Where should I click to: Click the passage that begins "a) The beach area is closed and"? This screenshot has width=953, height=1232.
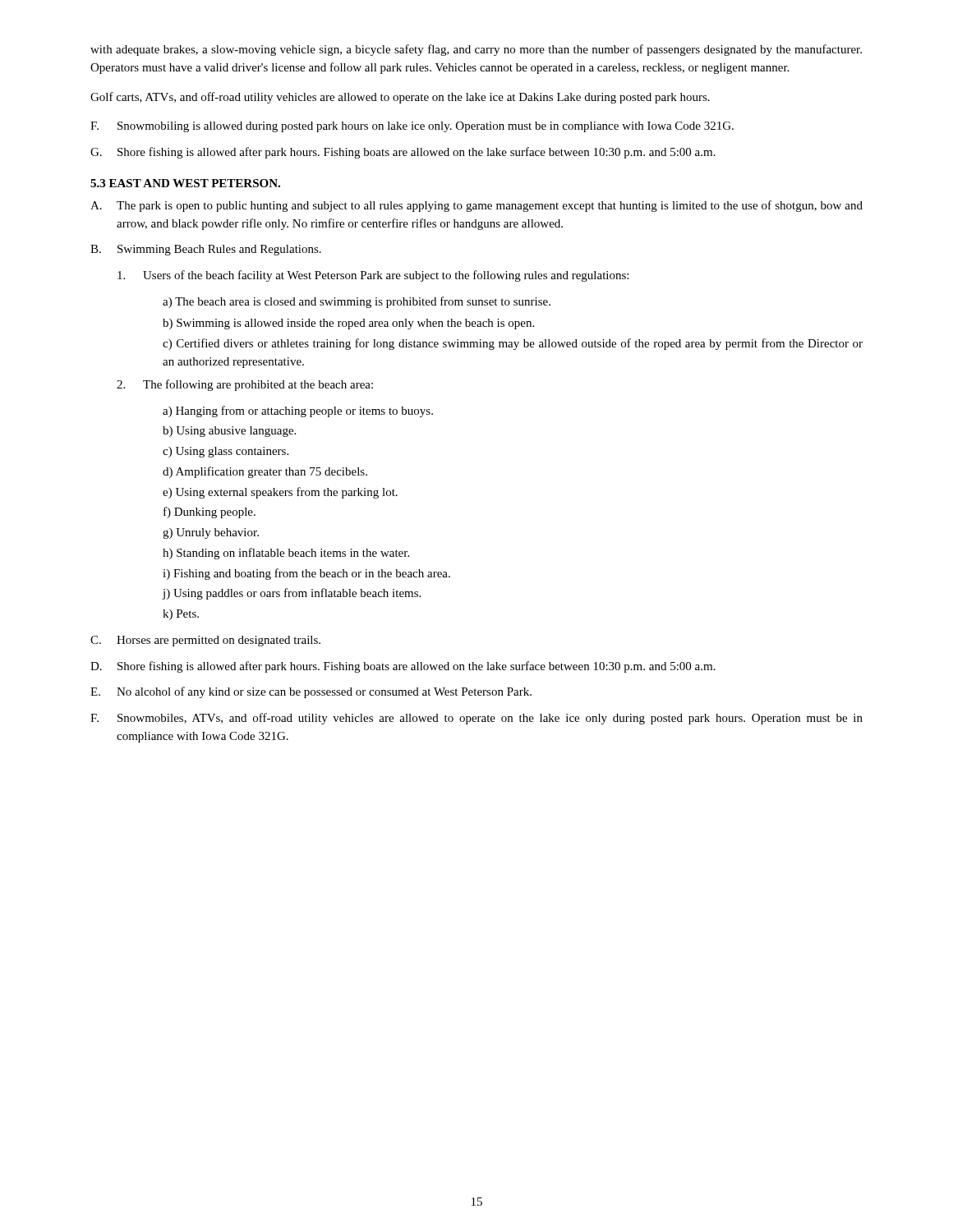357,301
